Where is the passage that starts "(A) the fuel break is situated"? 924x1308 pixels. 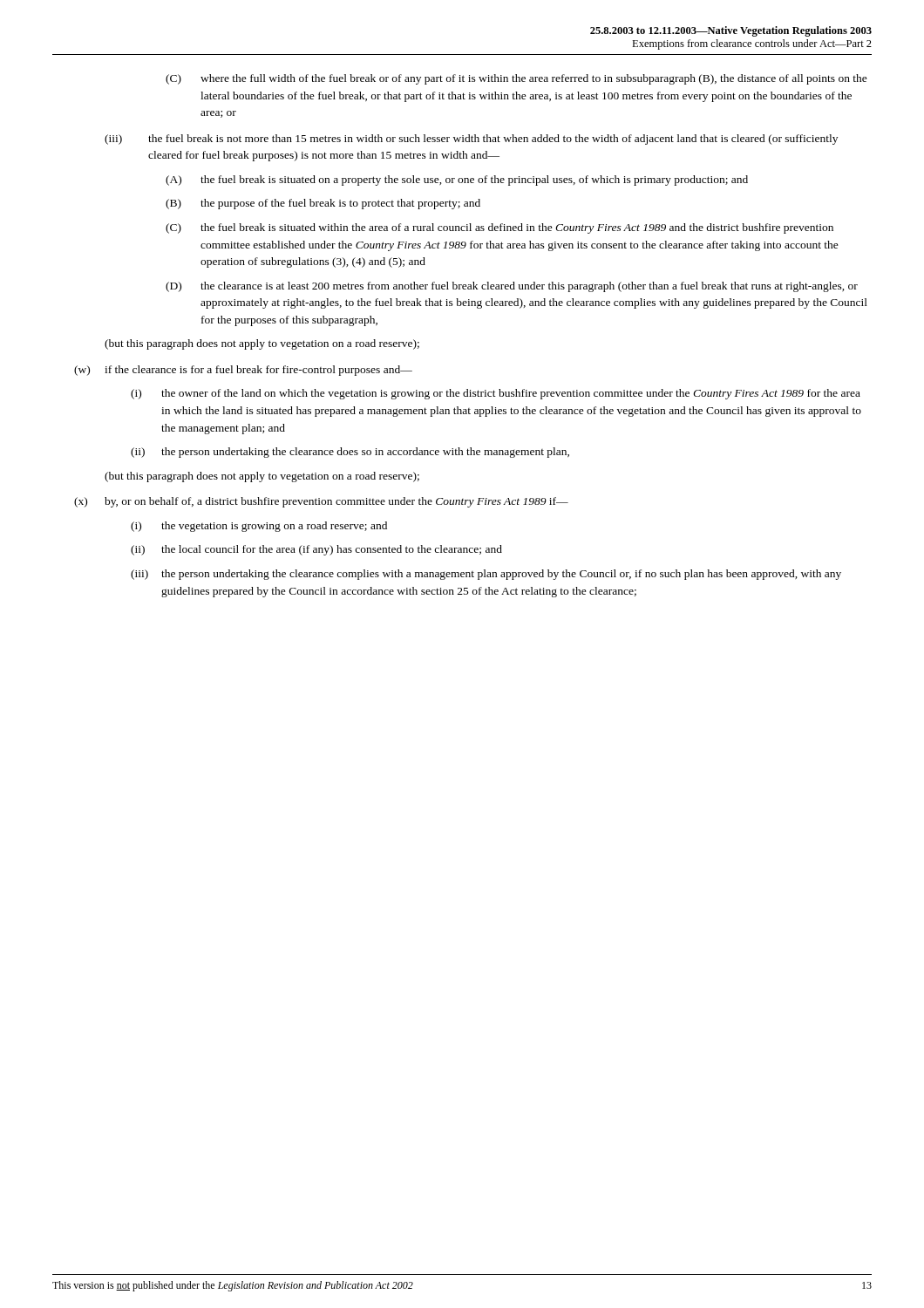pos(457,179)
